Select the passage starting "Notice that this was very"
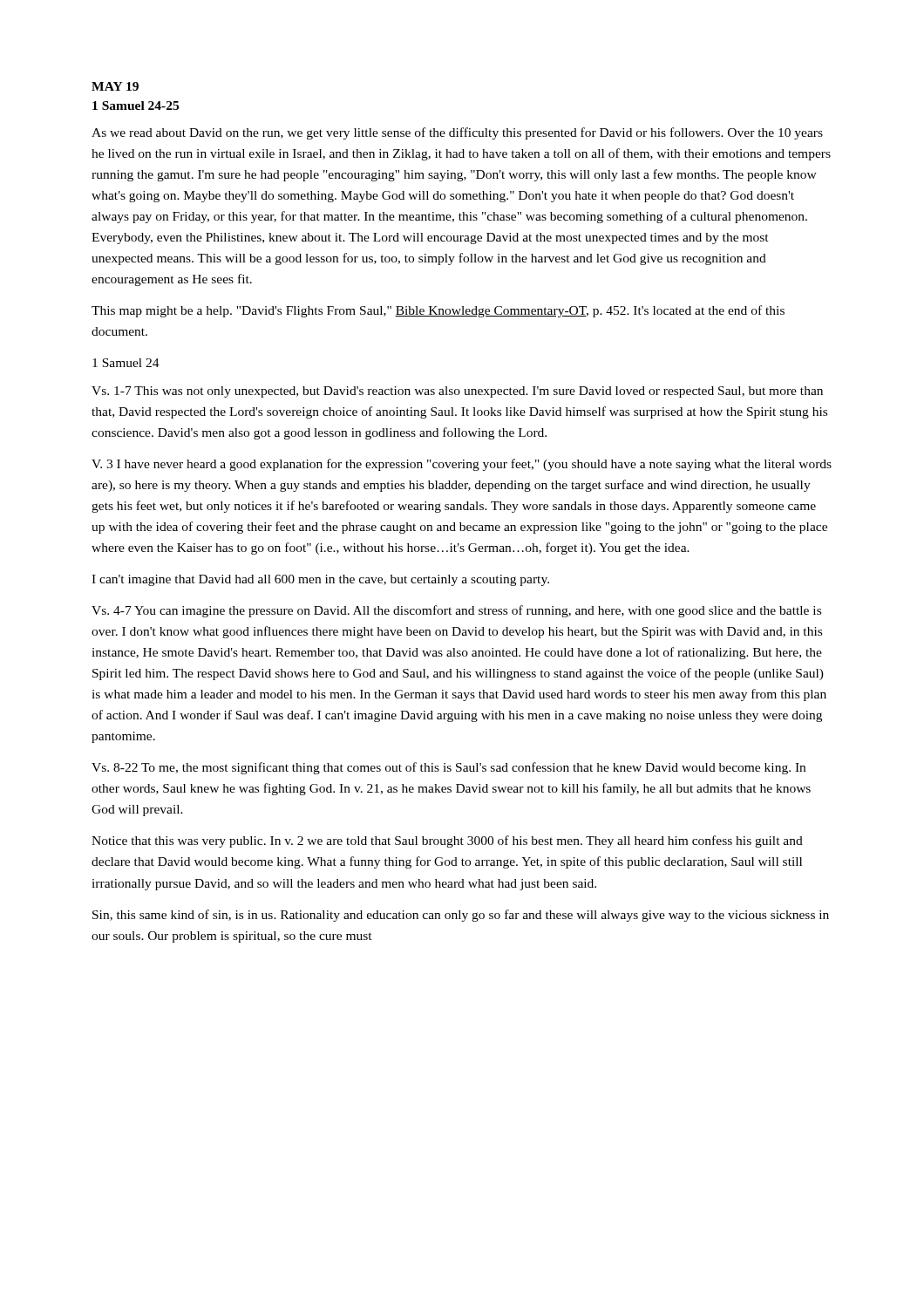924x1308 pixels. (x=447, y=862)
